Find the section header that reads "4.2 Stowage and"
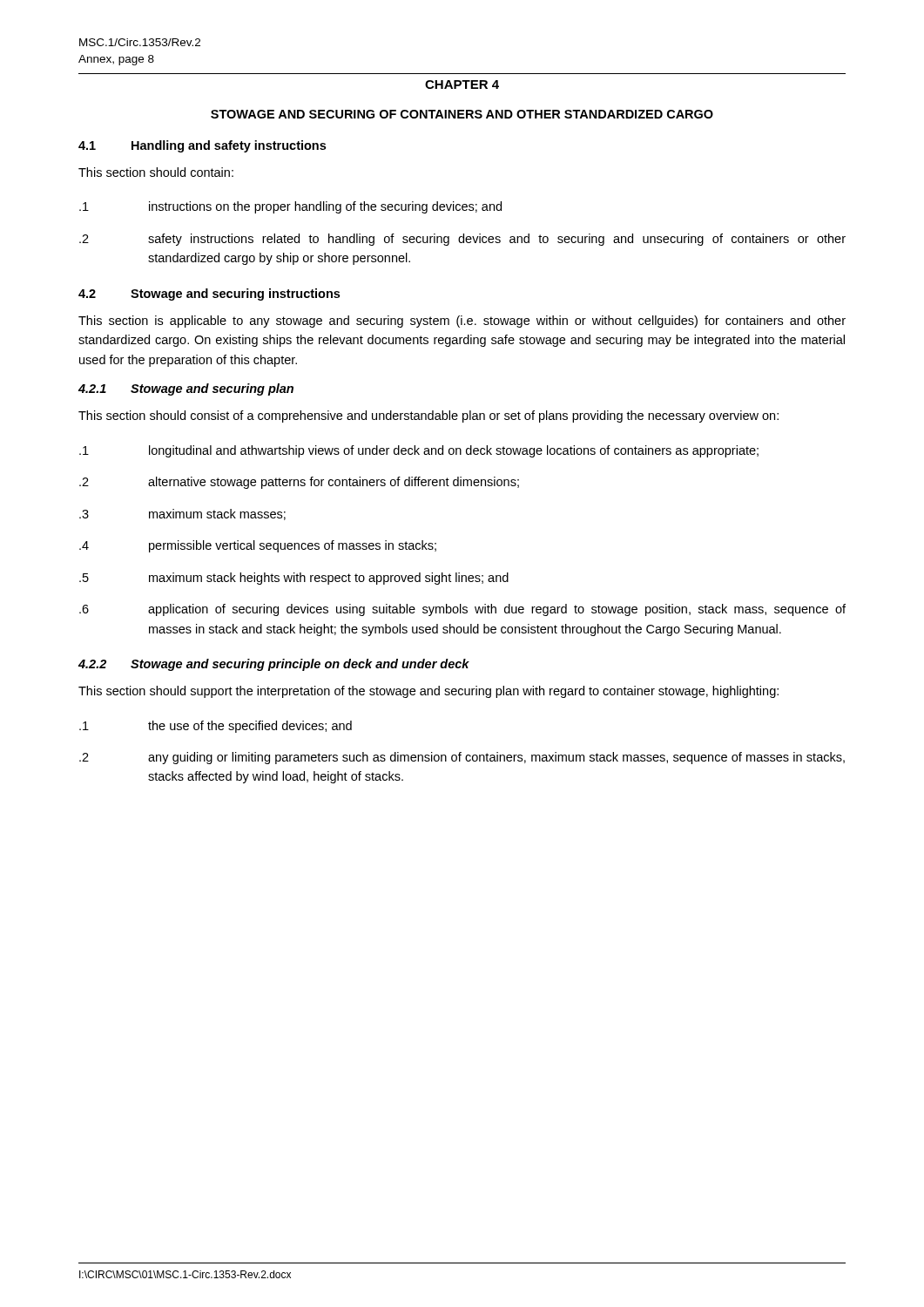This screenshot has height=1307, width=924. click(209, 293)
